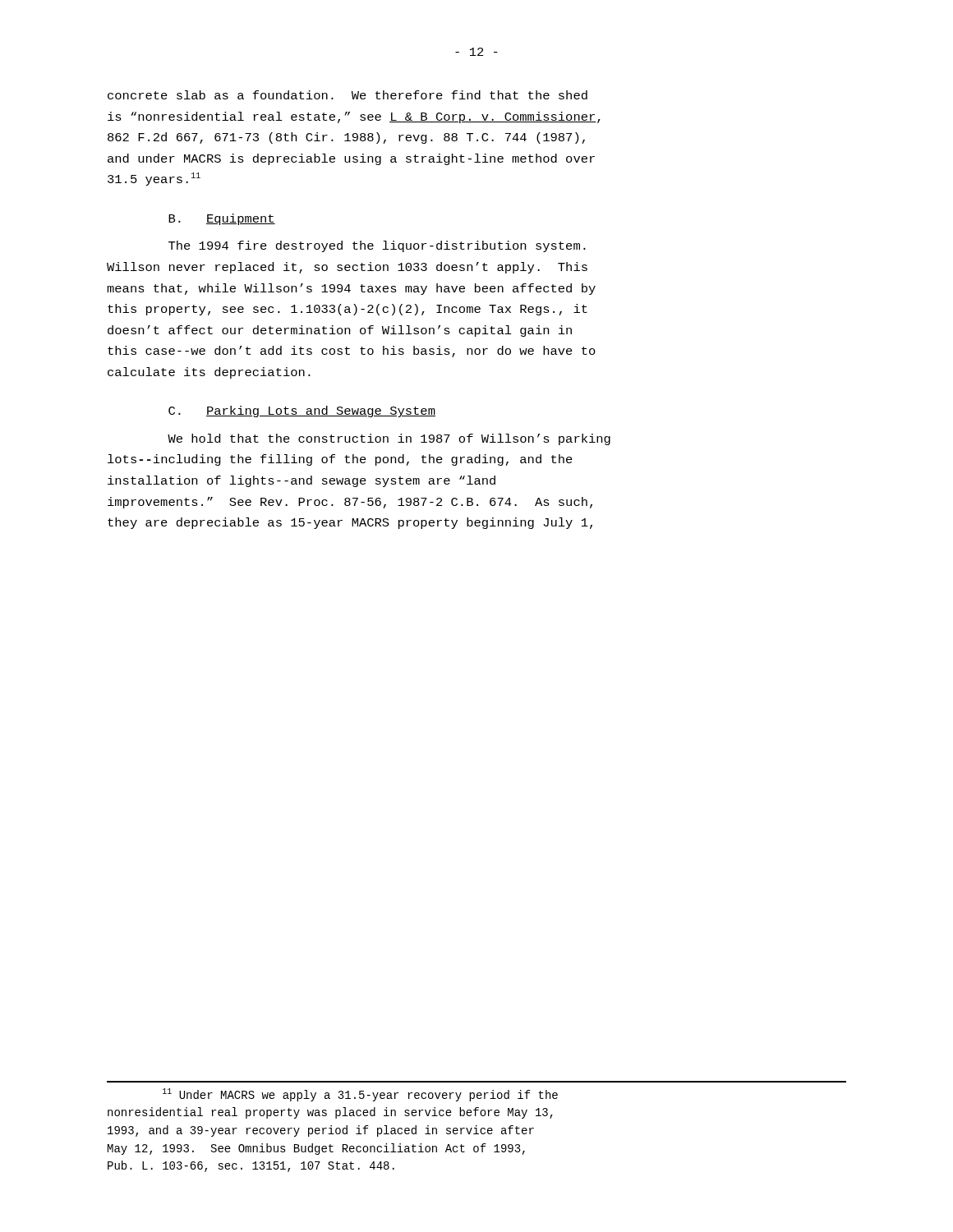Click on the block starting "C. Parking Lots and Sewage System"
The width and height of the screenshot is (953, 1232).
pos(271,412)
